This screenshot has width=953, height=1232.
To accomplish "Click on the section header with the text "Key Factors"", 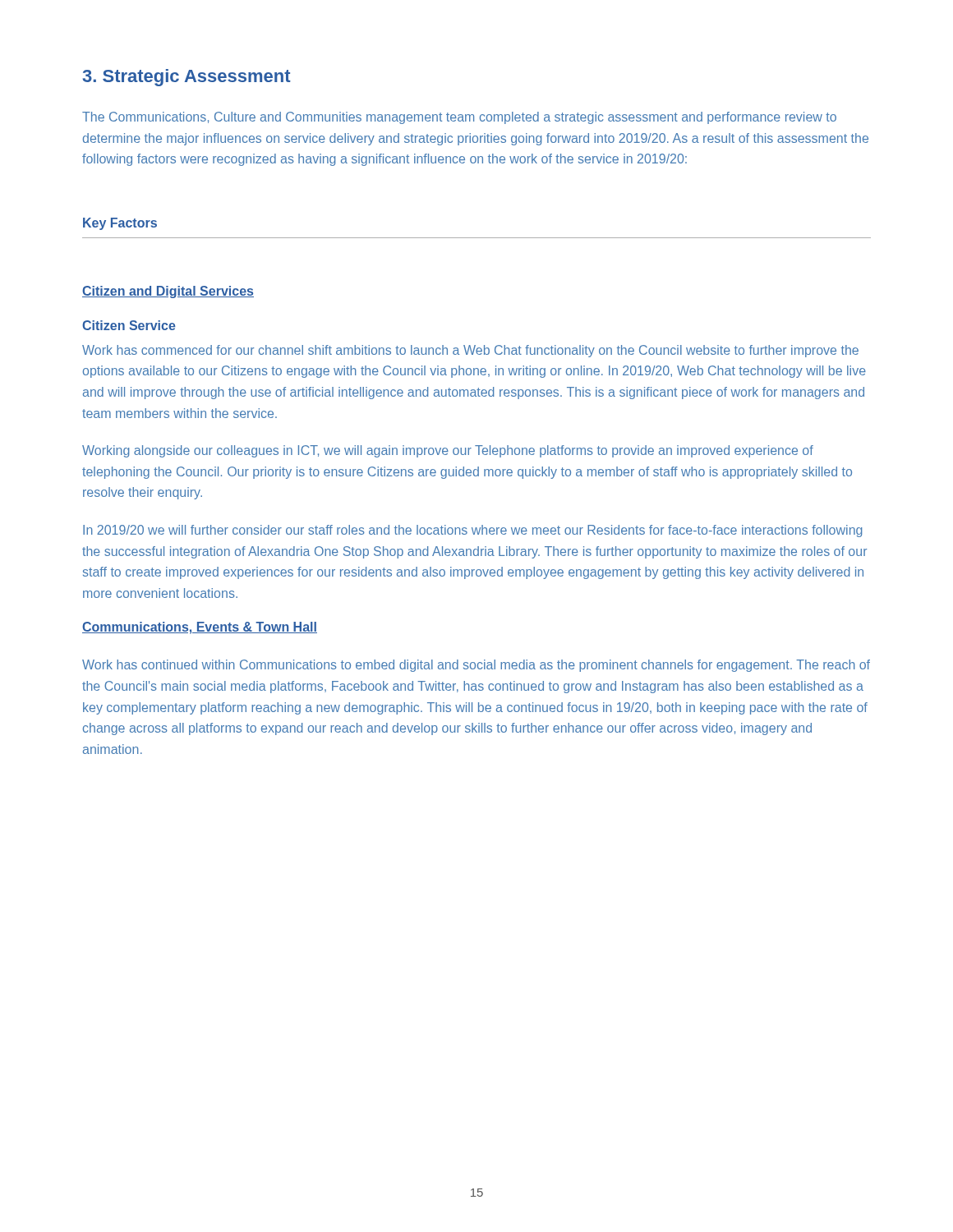I will (x=120, y=224).
